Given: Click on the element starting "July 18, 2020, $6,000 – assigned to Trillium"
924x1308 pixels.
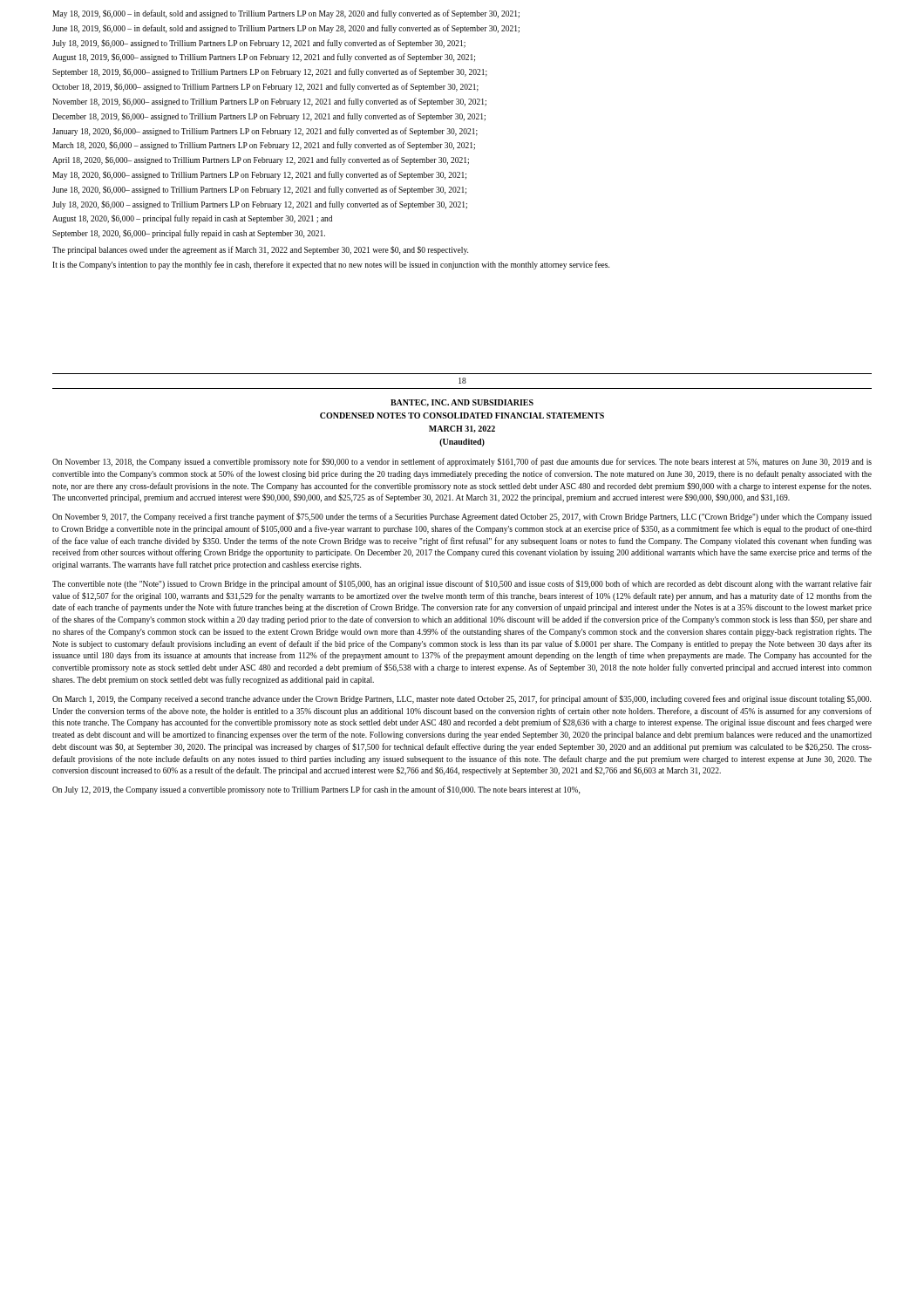Looking at the screenshot, I should (x=260, y=205).
